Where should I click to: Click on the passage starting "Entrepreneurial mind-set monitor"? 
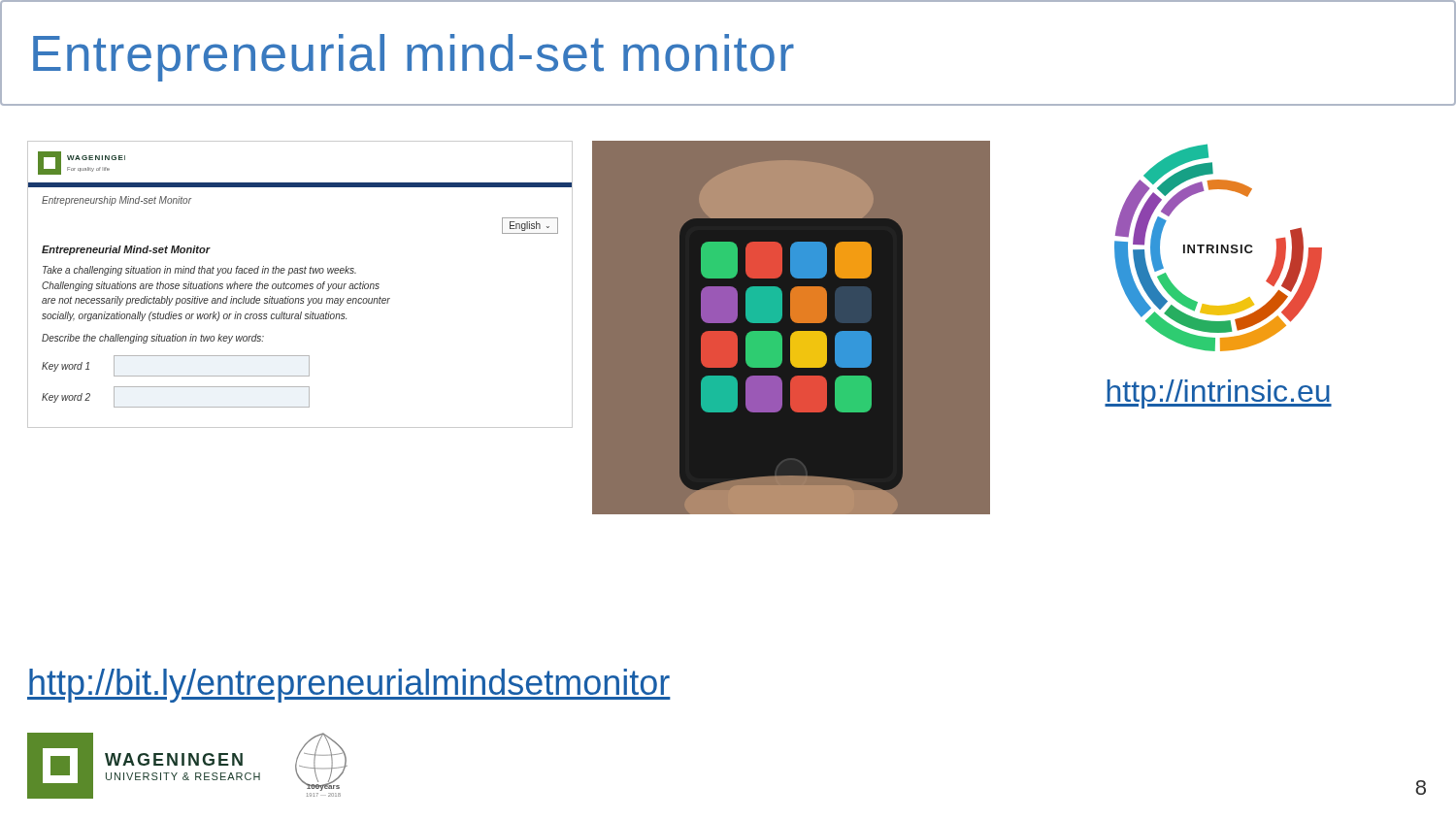click(412, 53)
